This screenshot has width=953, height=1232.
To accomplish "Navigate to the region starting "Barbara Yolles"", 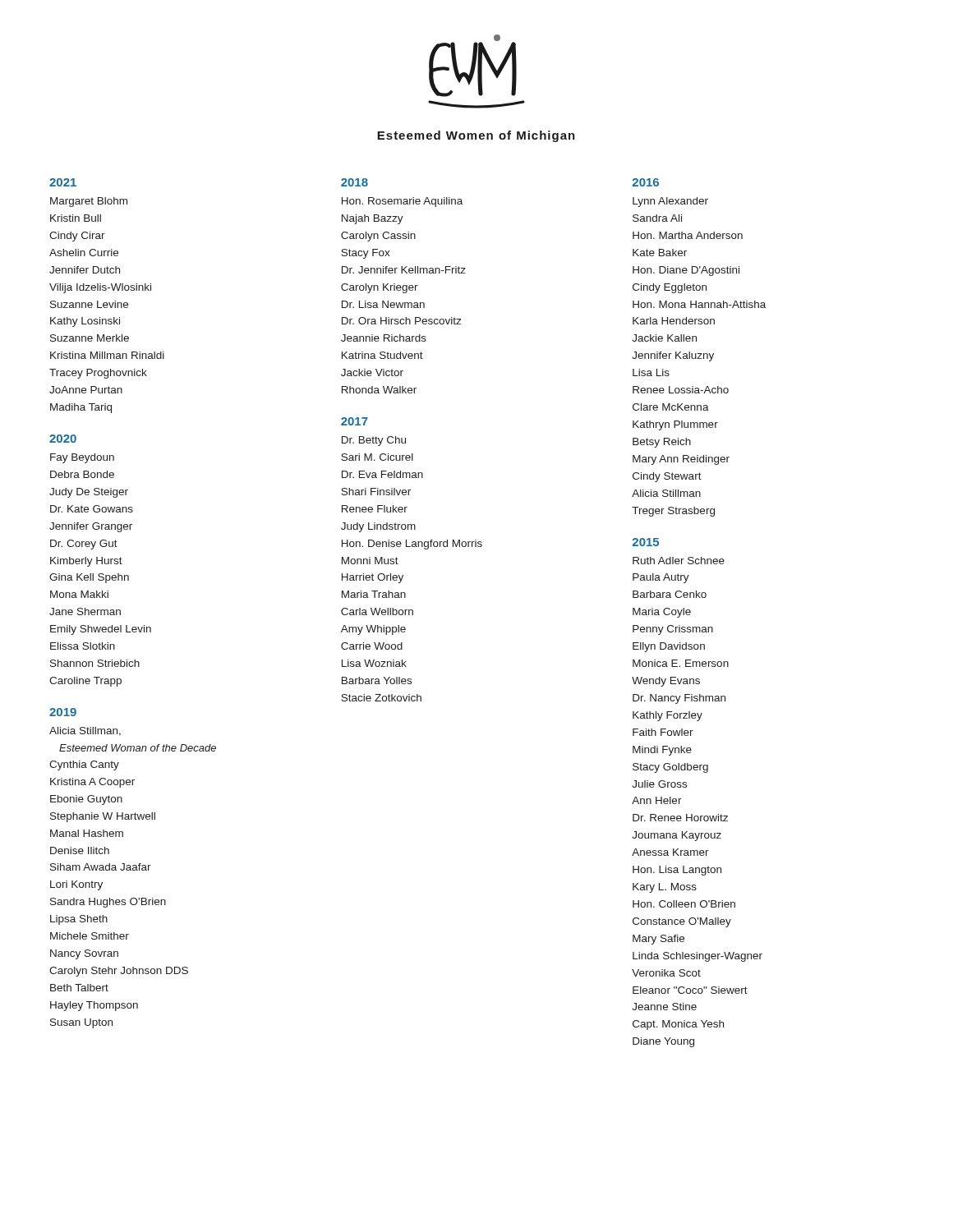I will tap(376, 680).
